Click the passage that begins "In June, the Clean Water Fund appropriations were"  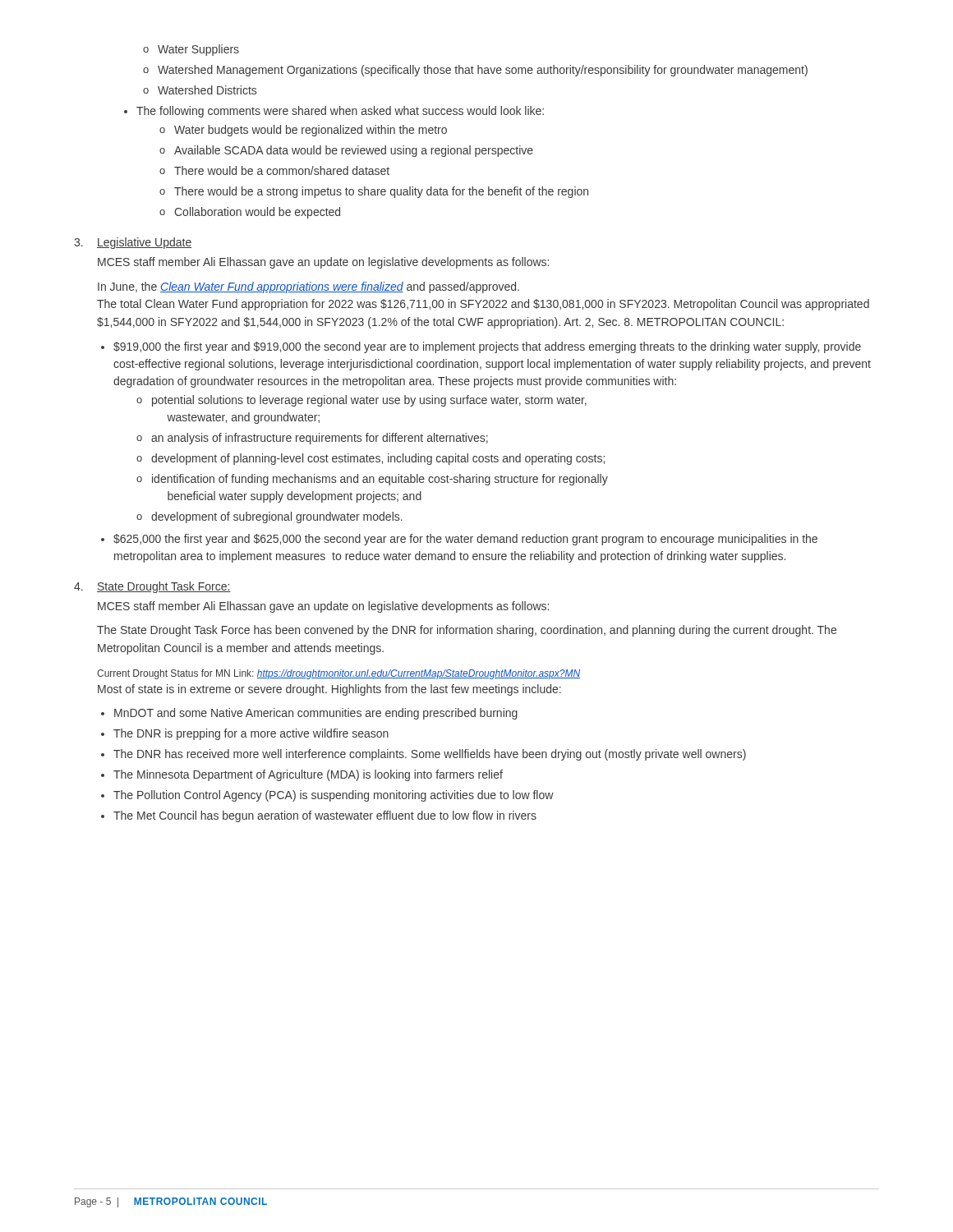(x=483, y=304)
